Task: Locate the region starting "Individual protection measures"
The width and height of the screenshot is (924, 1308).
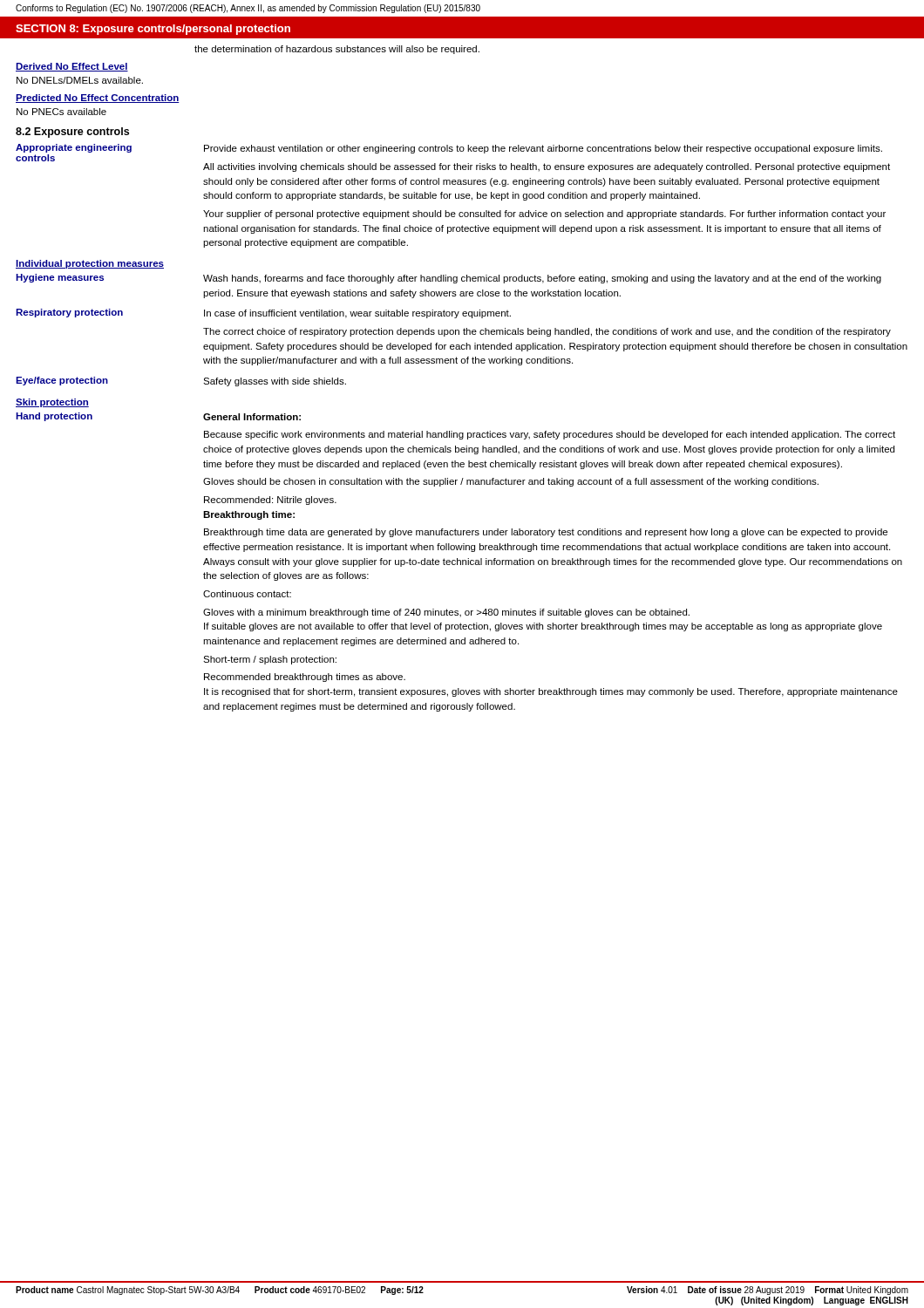Action: (x=90, y=263)
